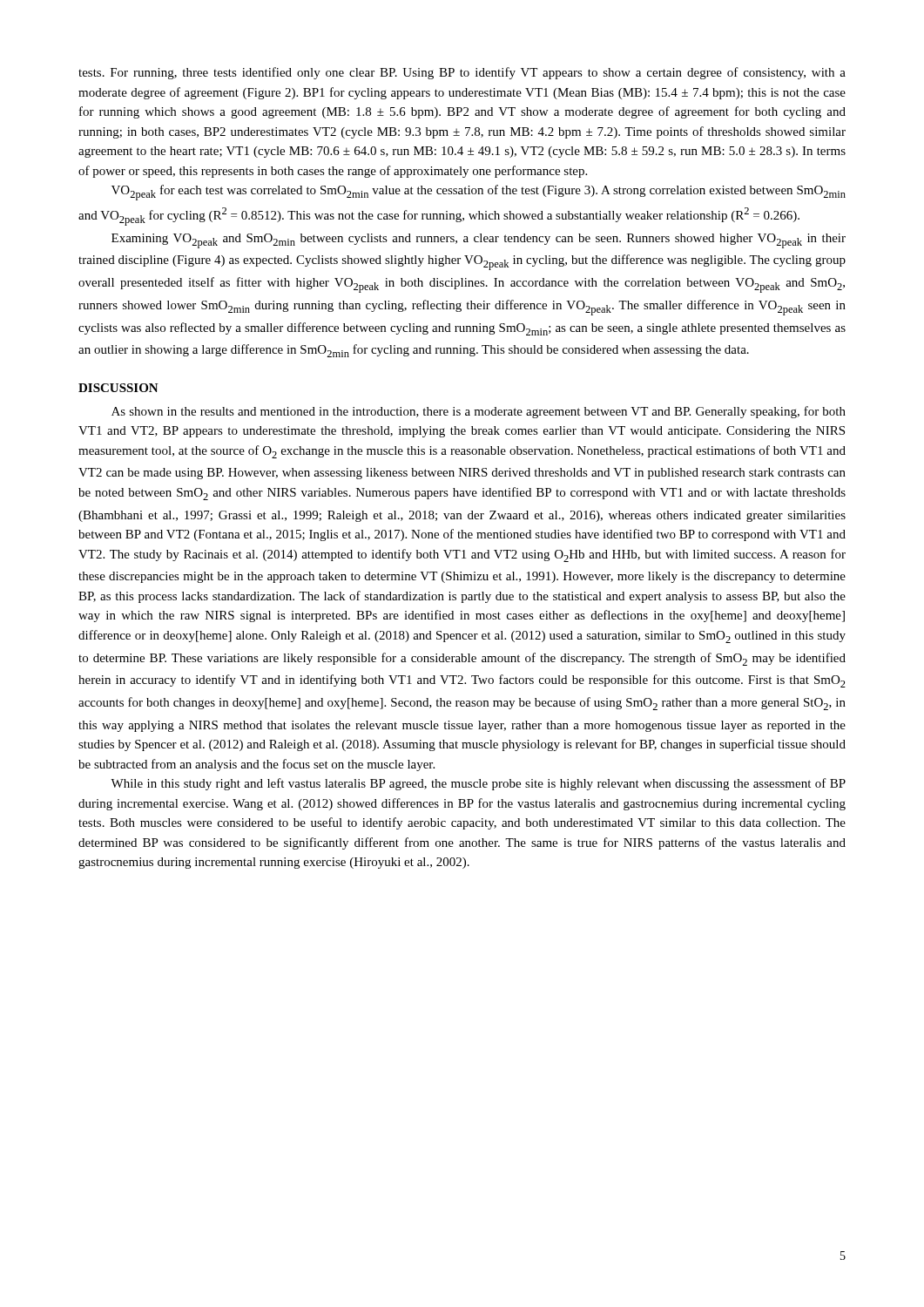Find the text block that reads "VO2peak for each test was correlated to"

462,204
